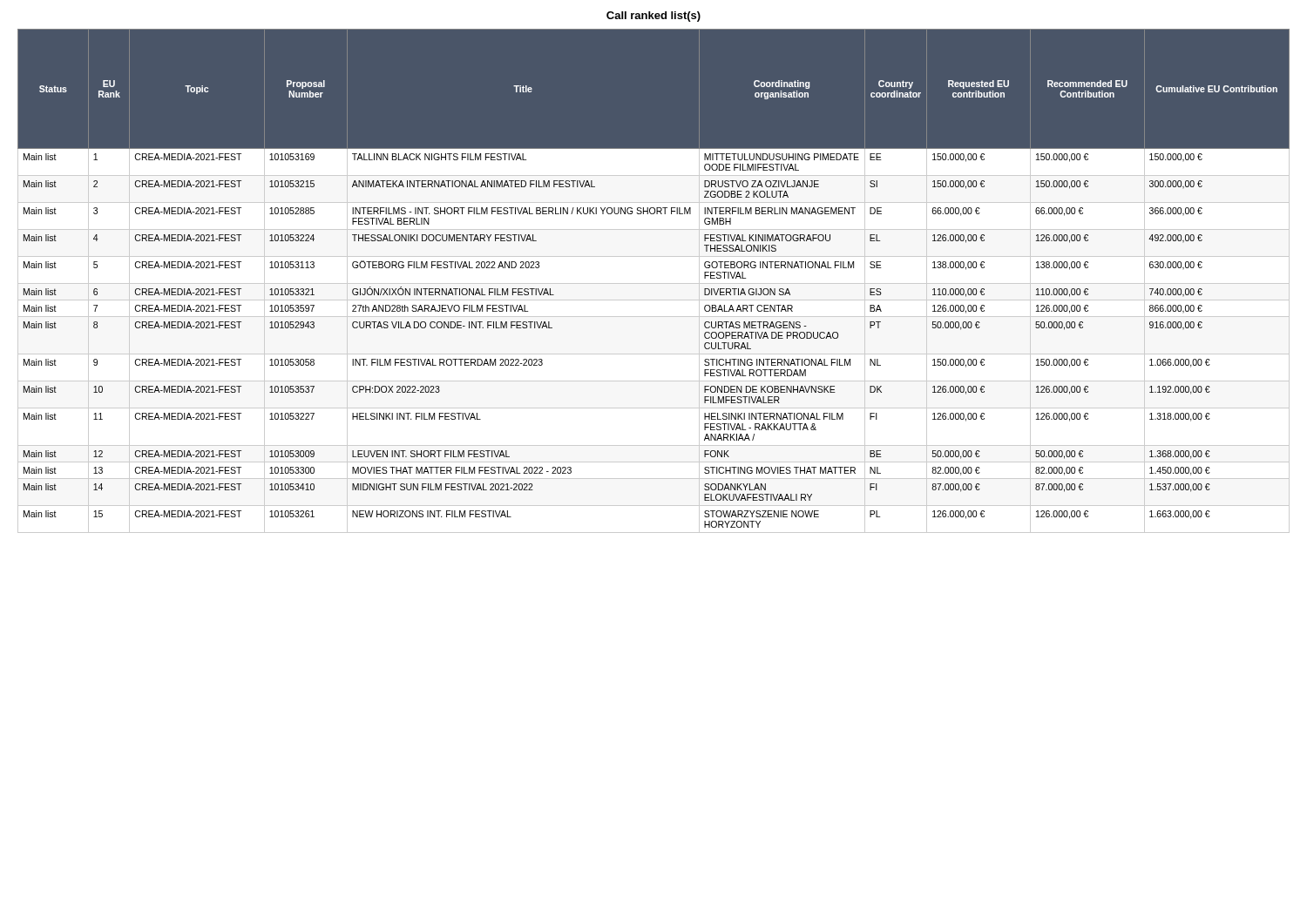Find the table that mentions "EU Rank"
The image size is (1307, 924).
pyautogui.click(x=654, y=281)
